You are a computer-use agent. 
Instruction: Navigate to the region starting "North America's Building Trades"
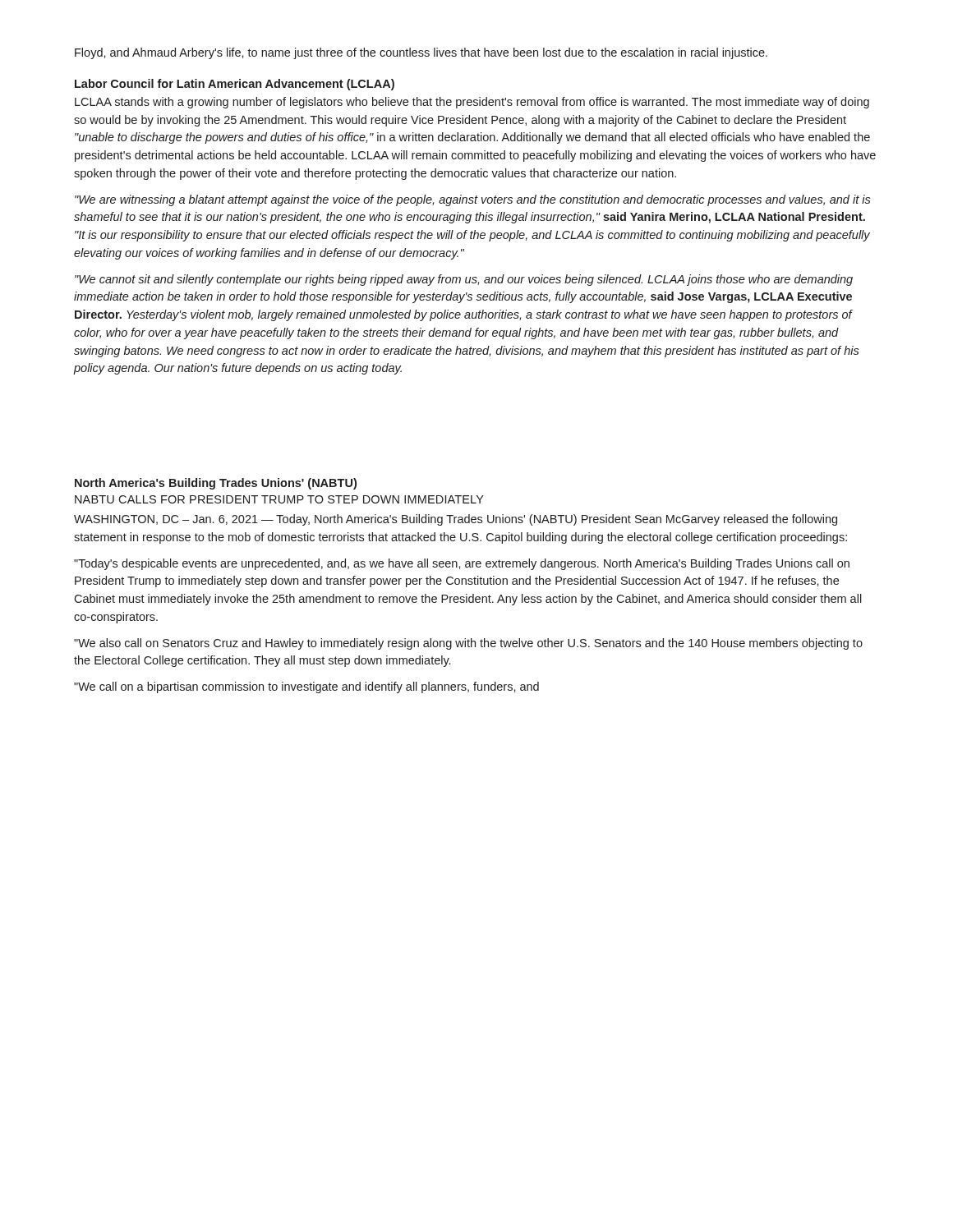click(x=216, y=483)
